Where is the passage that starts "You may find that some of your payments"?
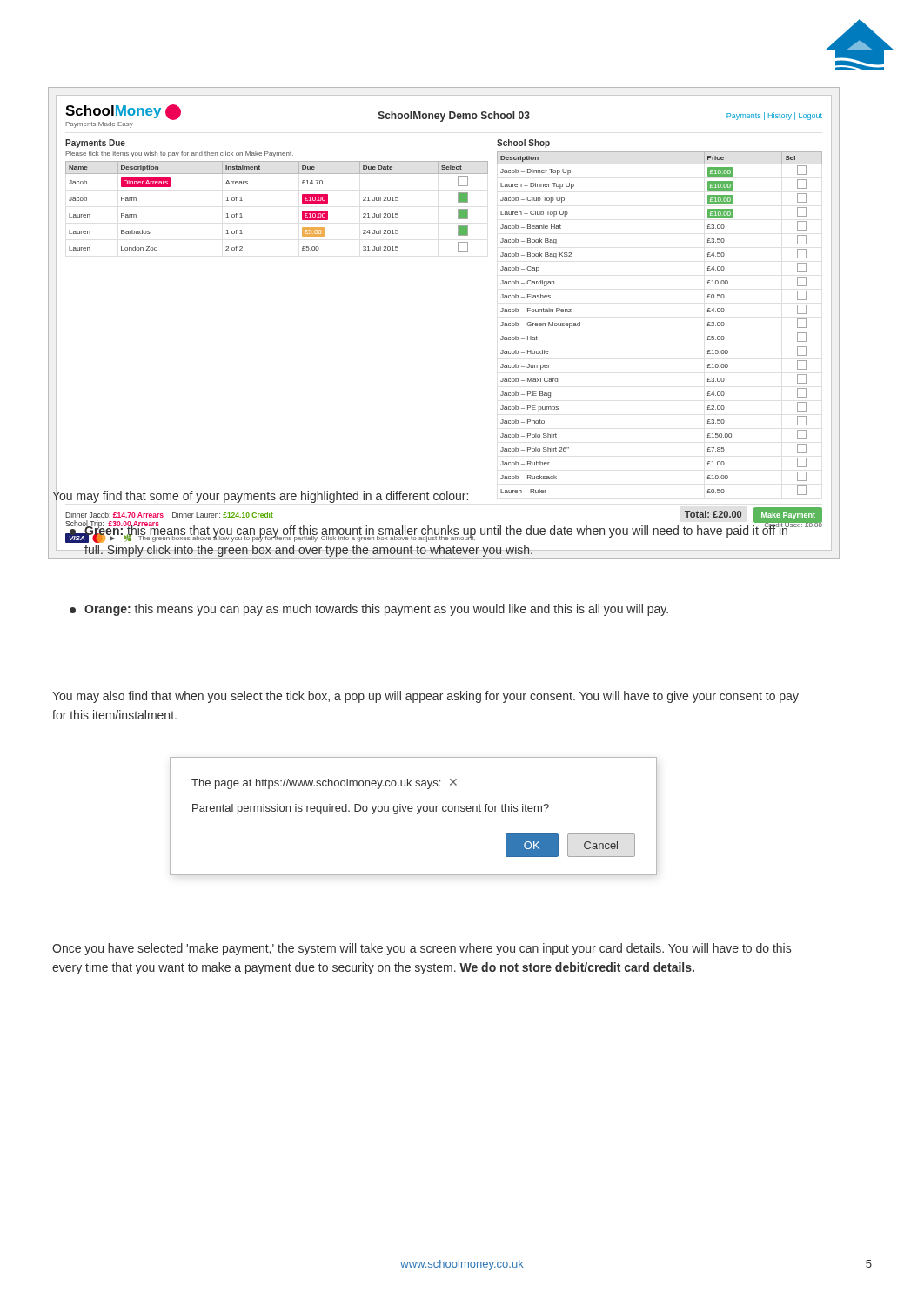This screenshot has height=1305, width=924. [261, 496]
